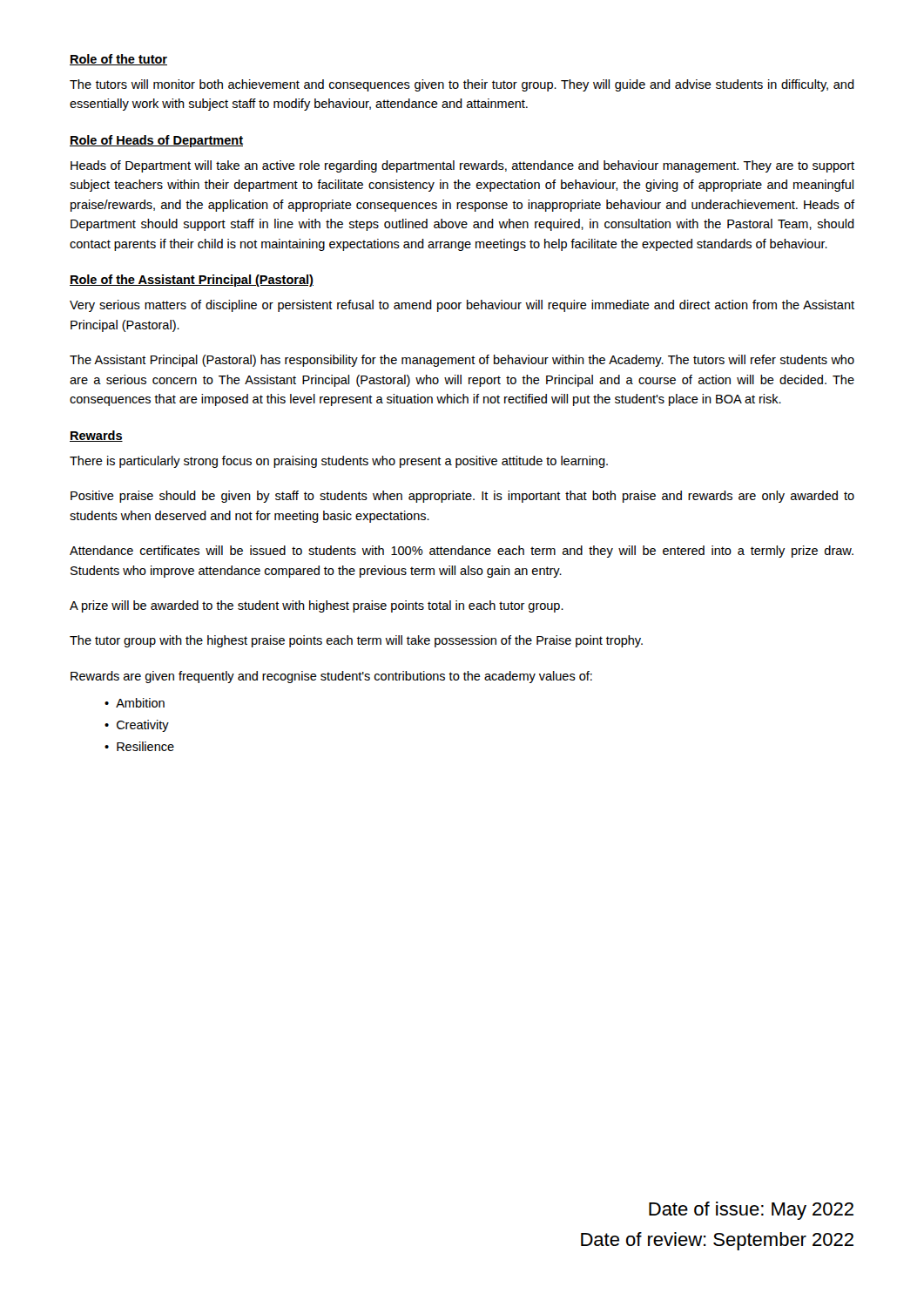This screenshot has width=924, height=1307.
Task: Find the block starting "• Ambition"
Action: tap(135, 703)
